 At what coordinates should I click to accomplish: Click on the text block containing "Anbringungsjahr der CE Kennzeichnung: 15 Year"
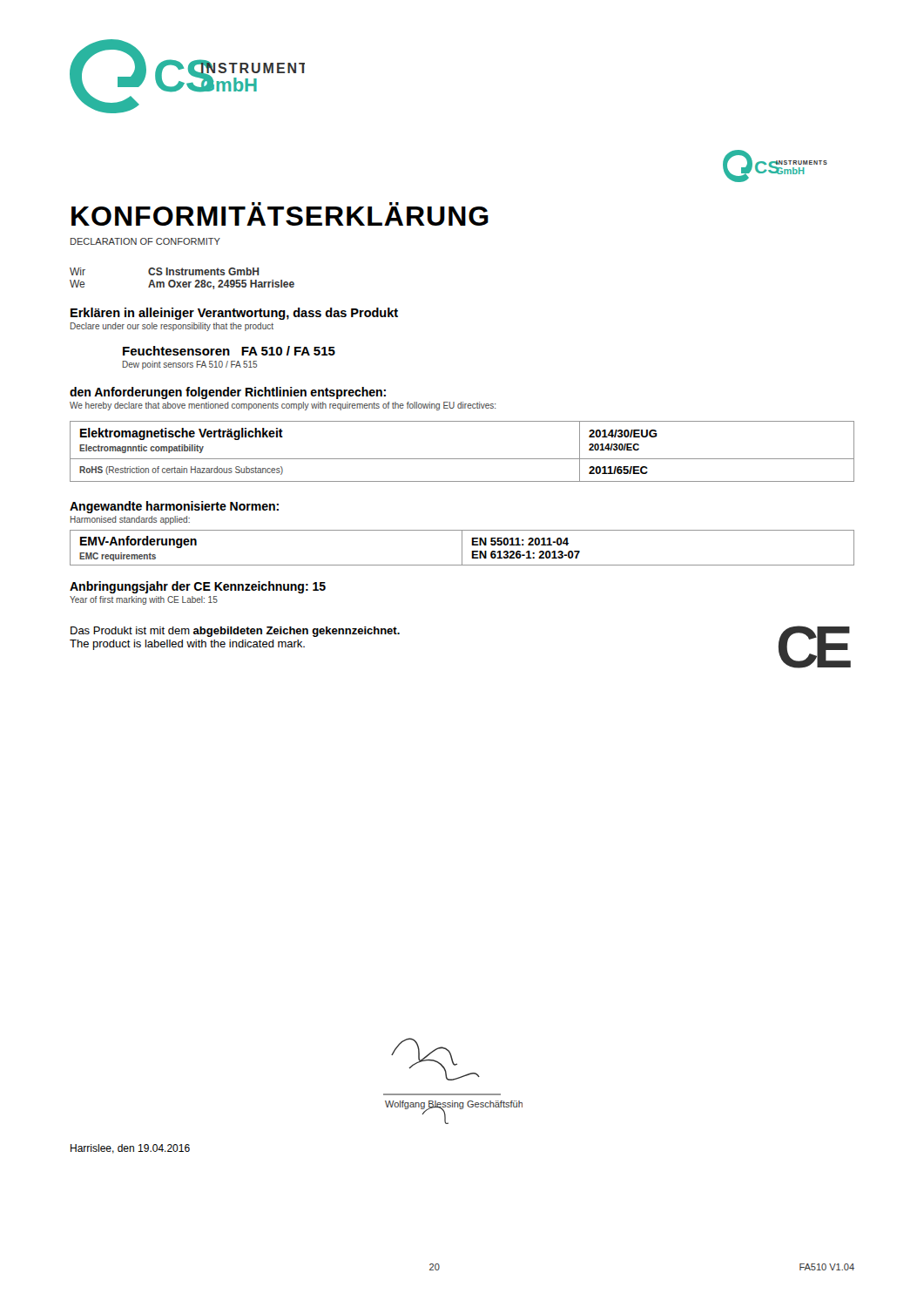point(198,587)
